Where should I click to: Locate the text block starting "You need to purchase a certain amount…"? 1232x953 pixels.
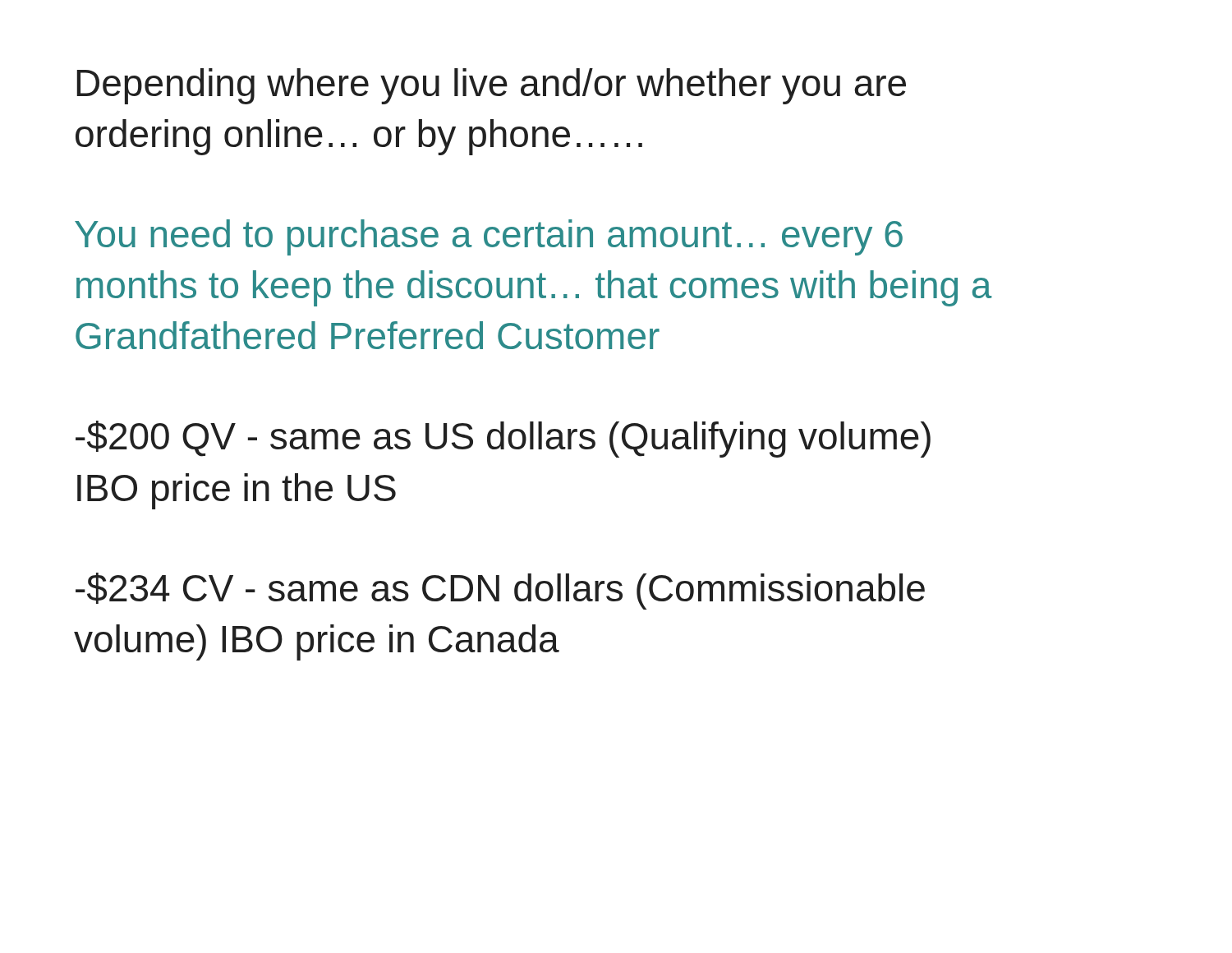click(533, 285)
